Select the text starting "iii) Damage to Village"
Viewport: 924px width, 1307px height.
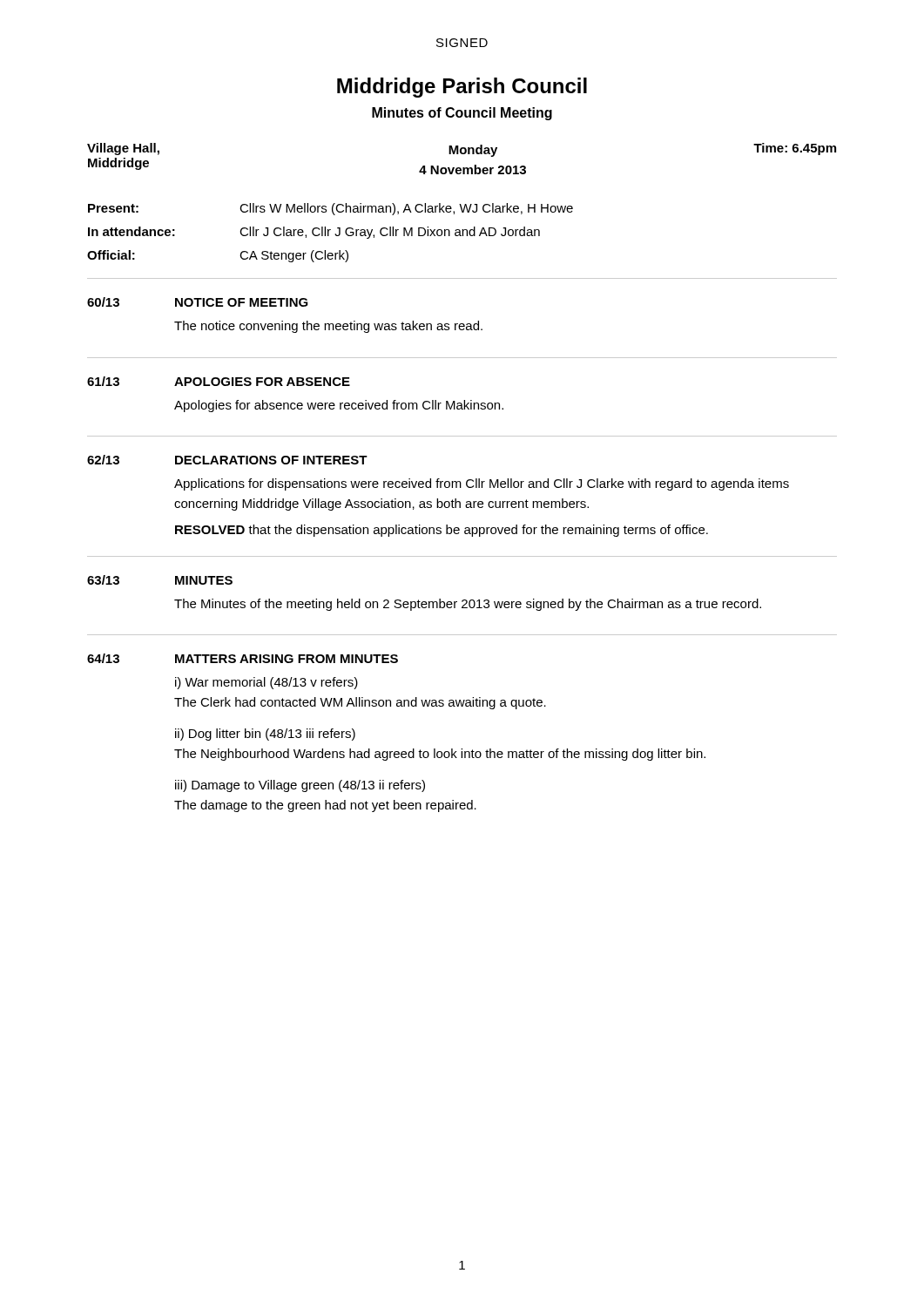326,794
